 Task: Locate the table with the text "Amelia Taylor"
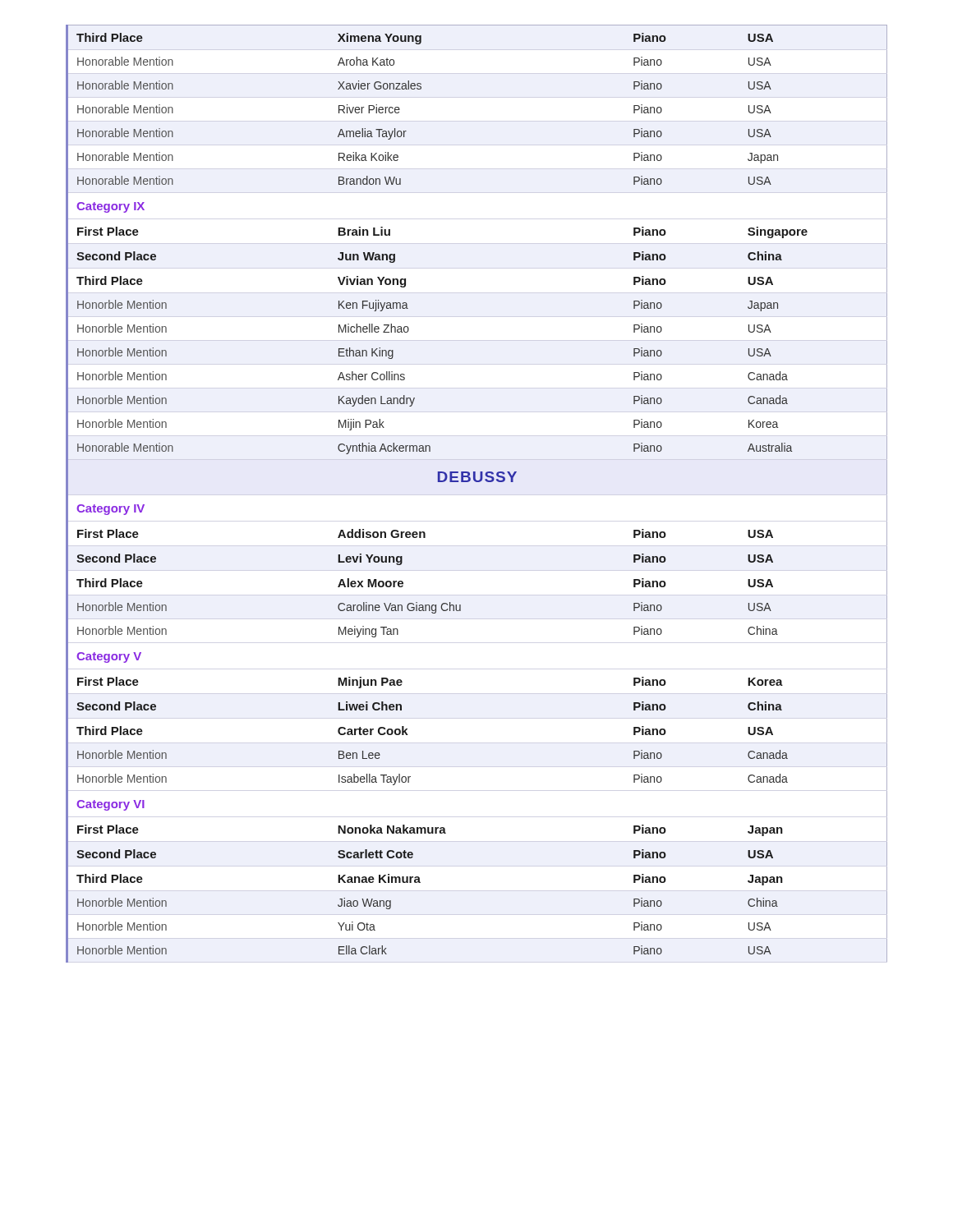click(476, 494)
